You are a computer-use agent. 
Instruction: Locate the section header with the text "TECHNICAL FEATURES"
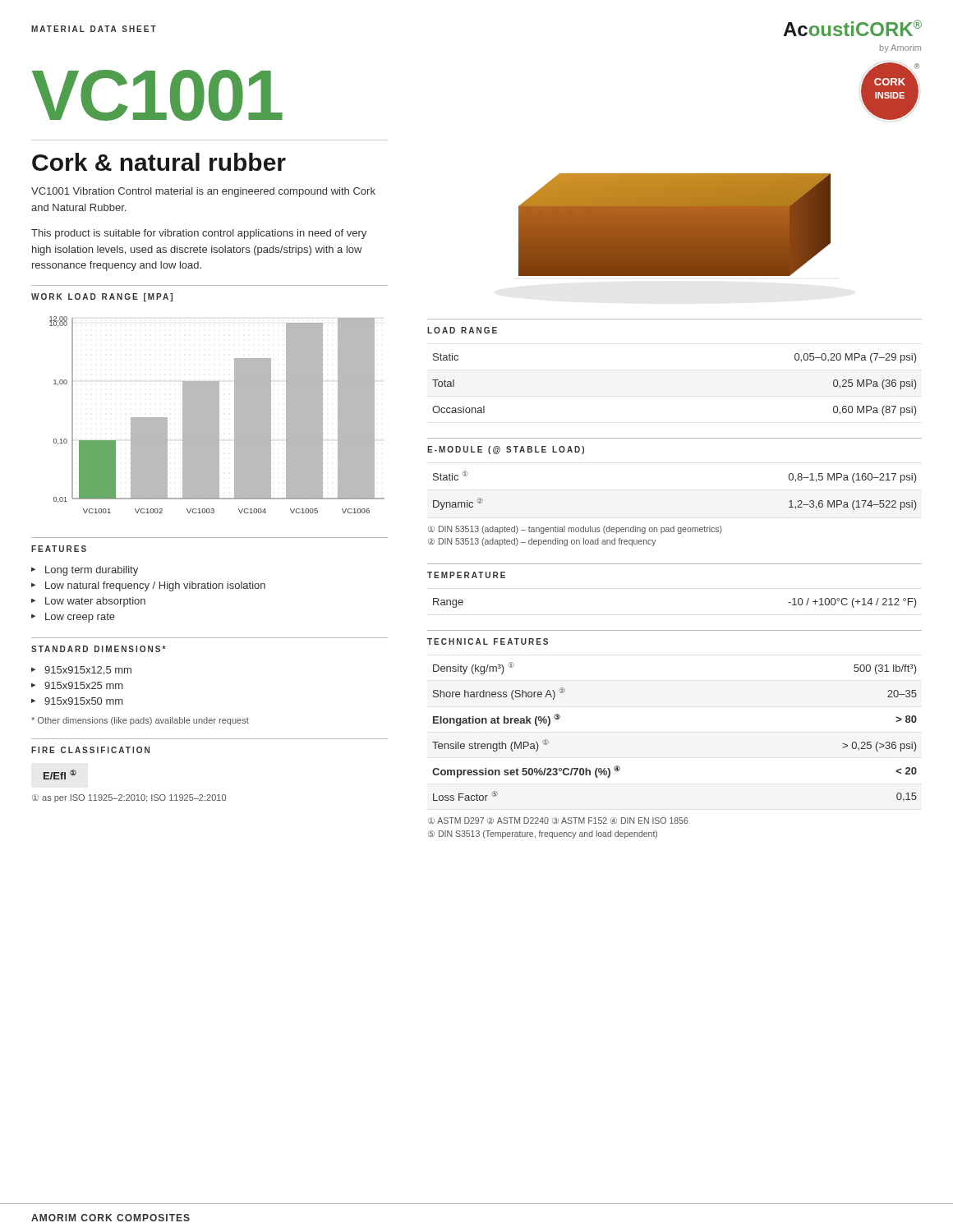pyautogui.click(x=489, y=642)
